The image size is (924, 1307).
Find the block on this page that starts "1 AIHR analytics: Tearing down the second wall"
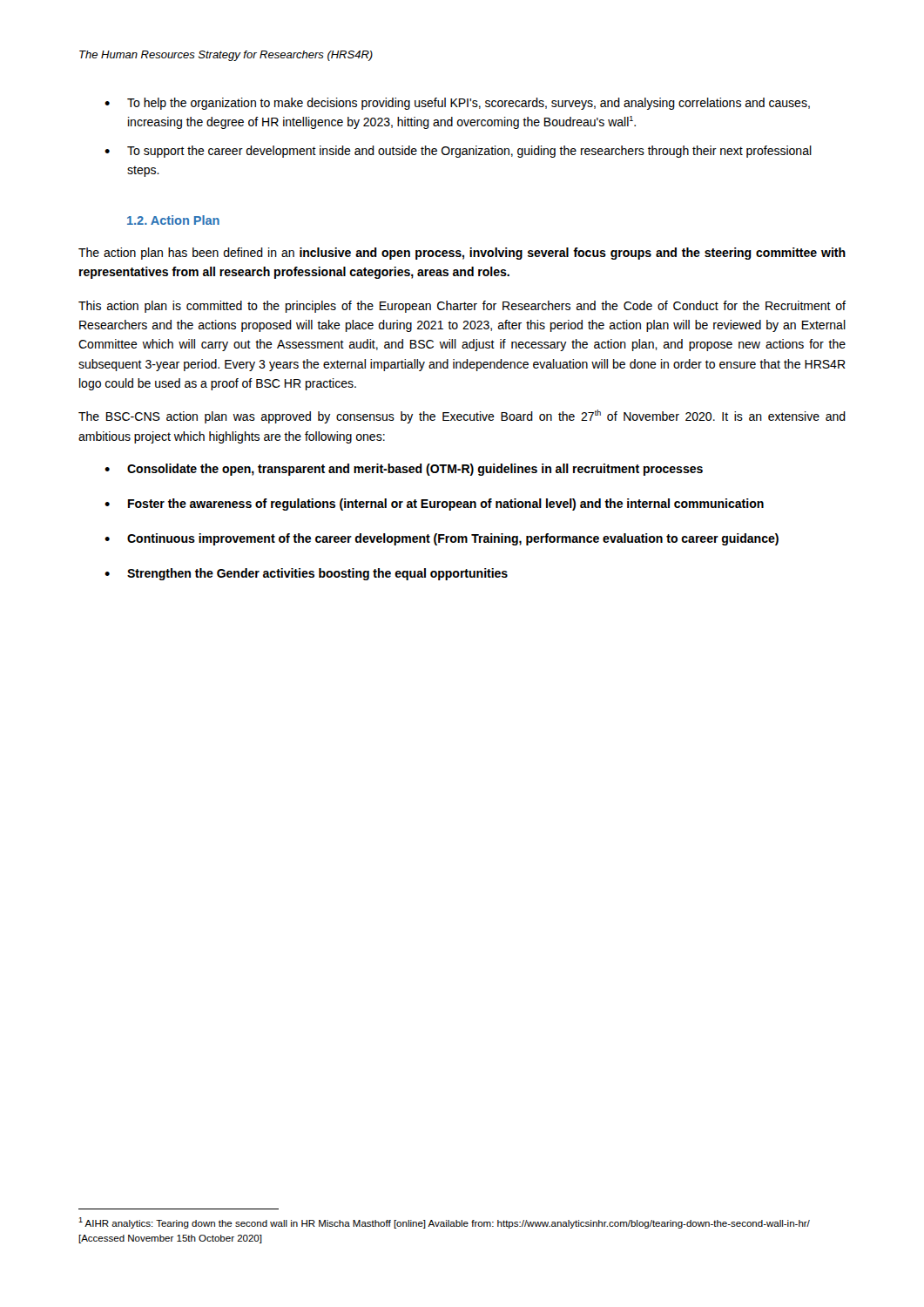tap(444, 1229)
